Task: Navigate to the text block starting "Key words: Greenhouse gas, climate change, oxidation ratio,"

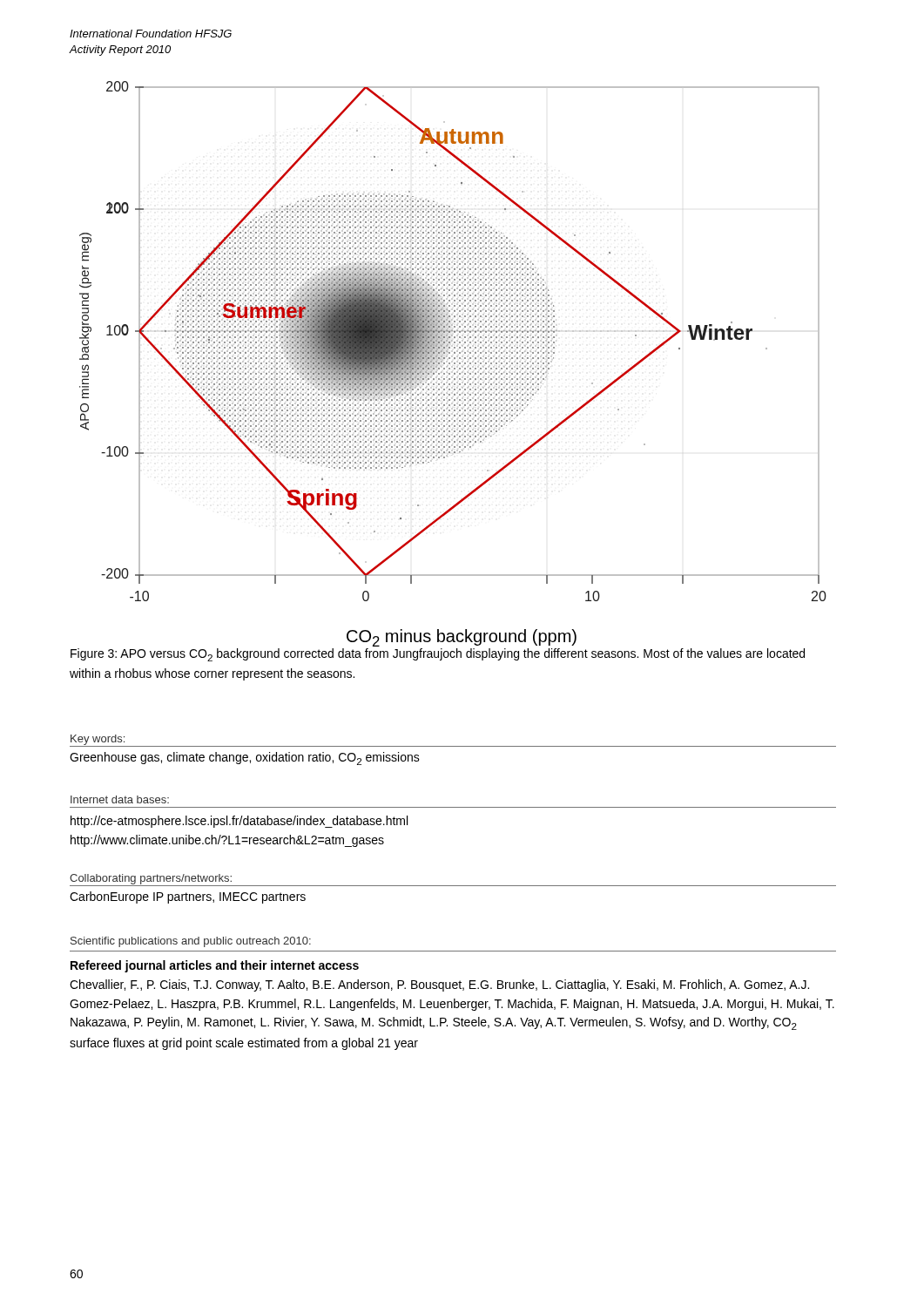Action: 453,749
